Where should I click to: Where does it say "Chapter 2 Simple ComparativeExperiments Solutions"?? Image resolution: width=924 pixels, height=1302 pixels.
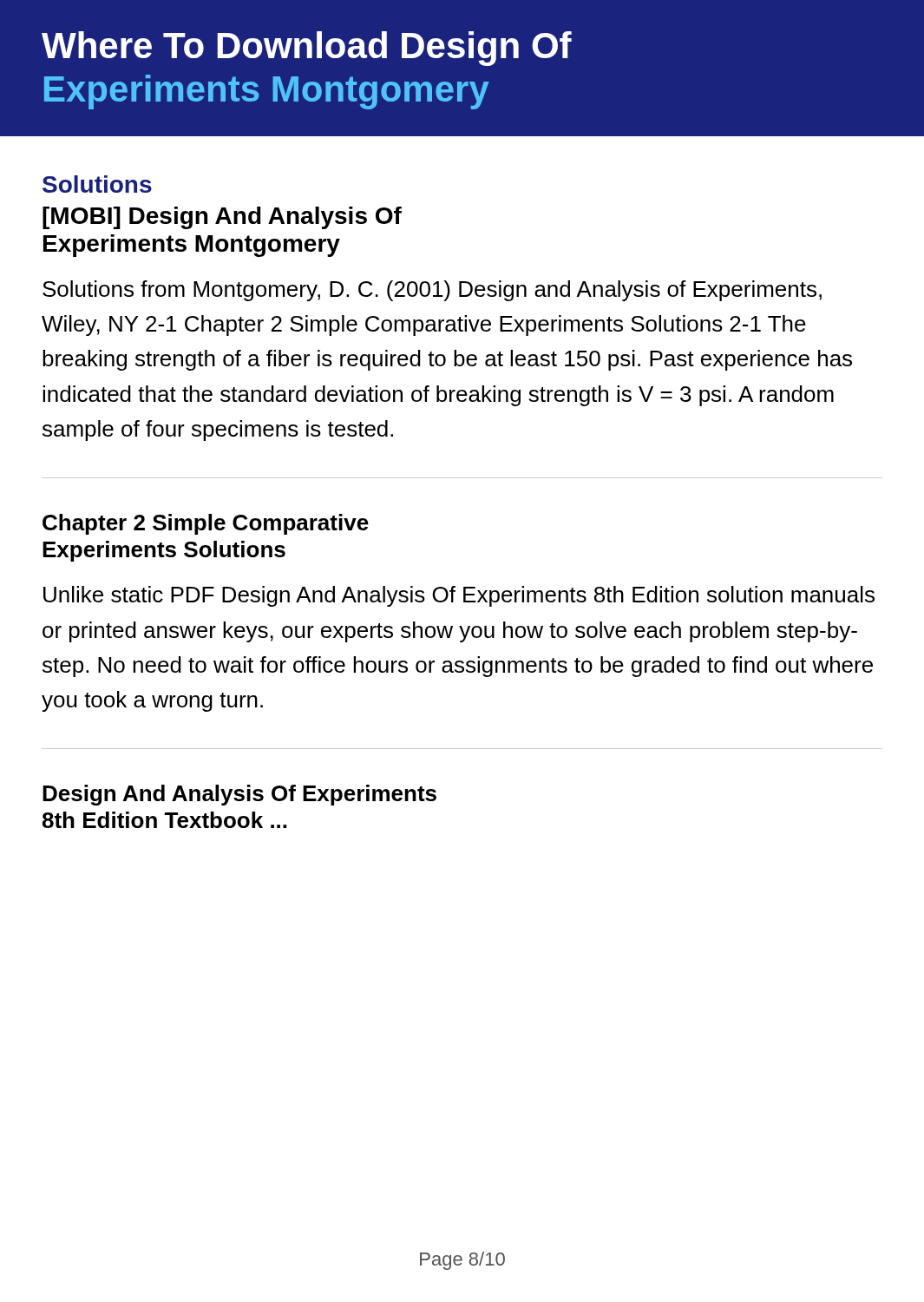tap(206, 524)
